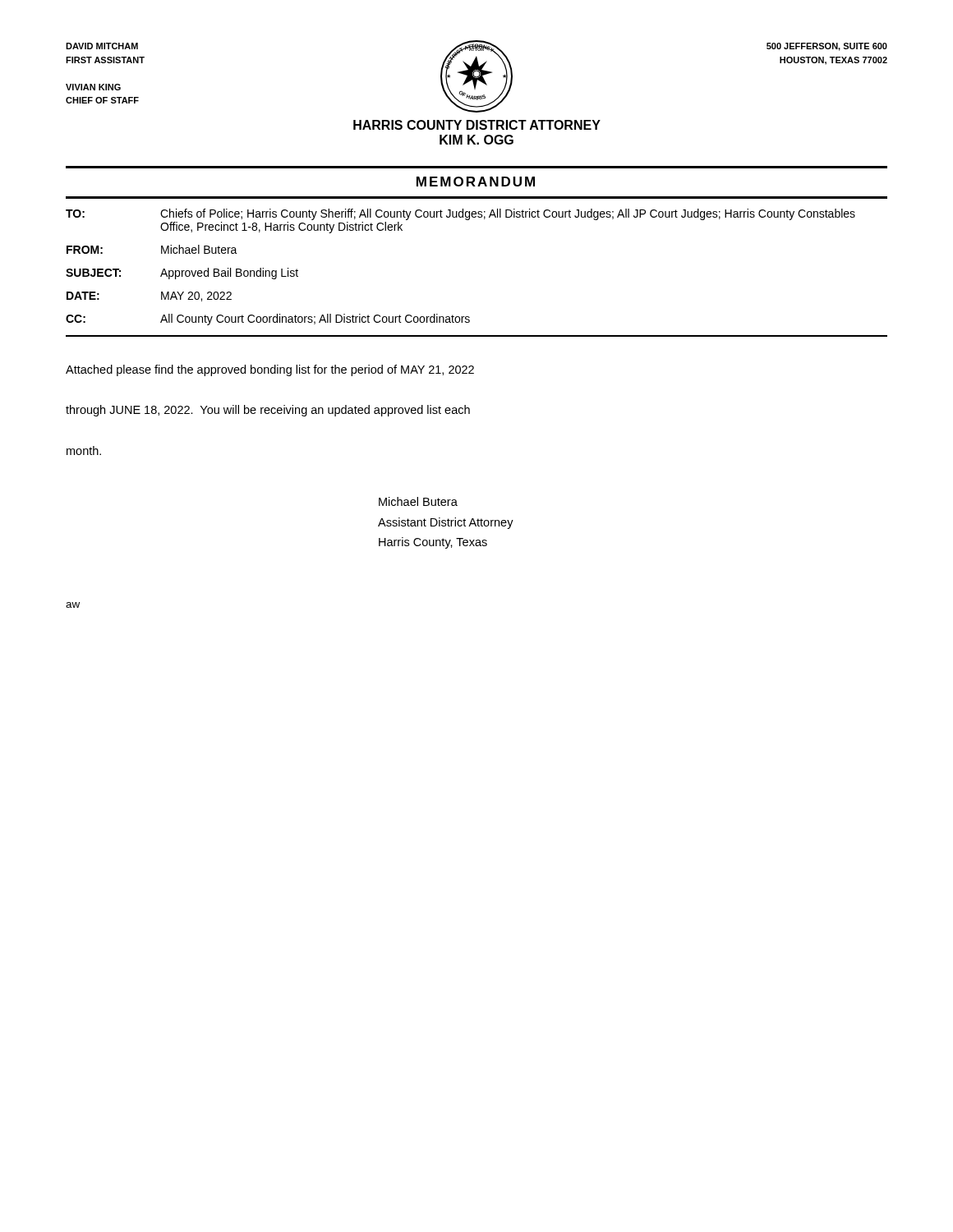Locate the text "SUBJECT: Approved Bail Bonding List"

[182, 274]
